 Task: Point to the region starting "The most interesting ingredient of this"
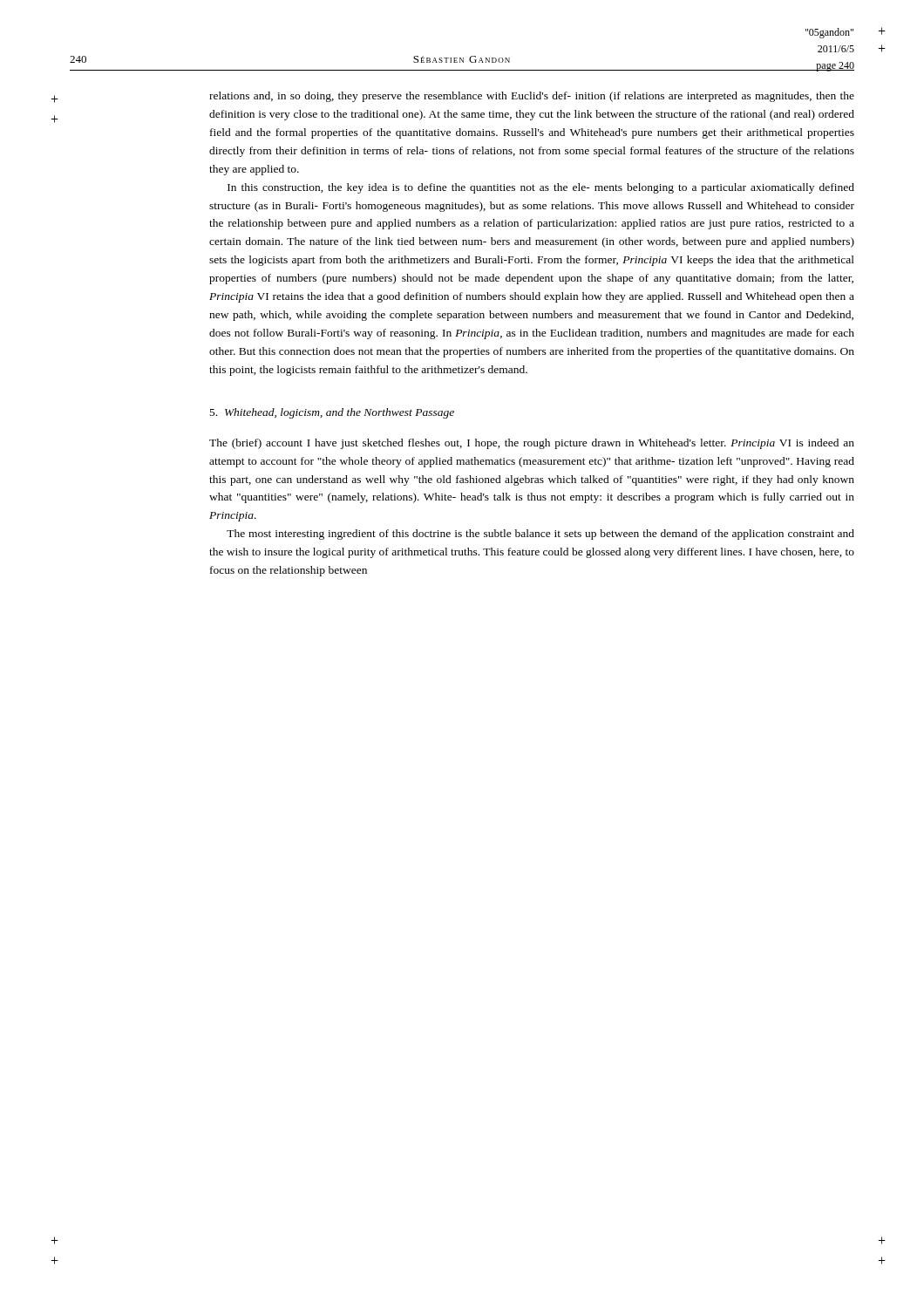tap(532, 553)
